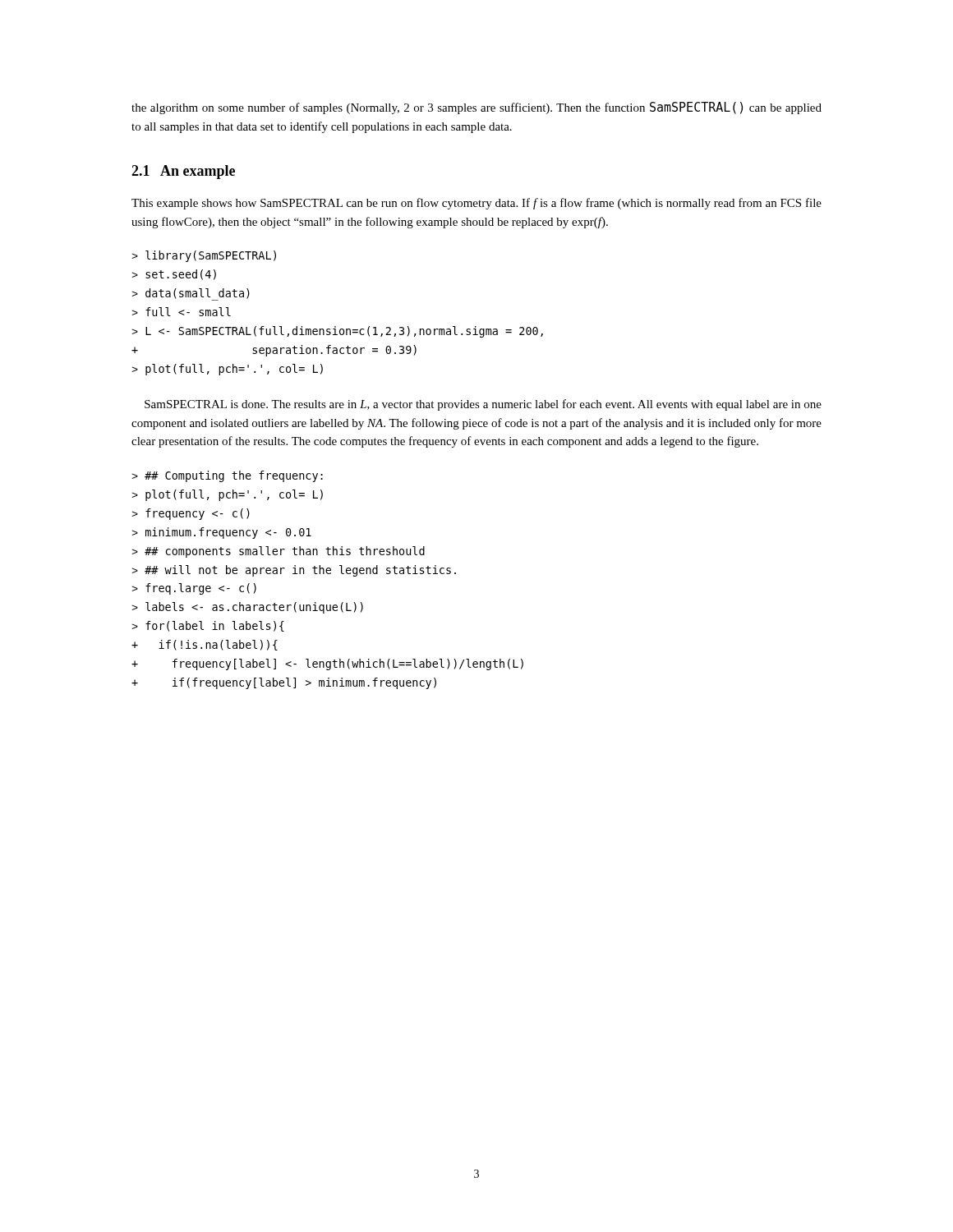Find the text block that says "> library(SamSPECTRAL) > set.seed(4)"
Screen dimensions: 1232x953
[204, 256]
